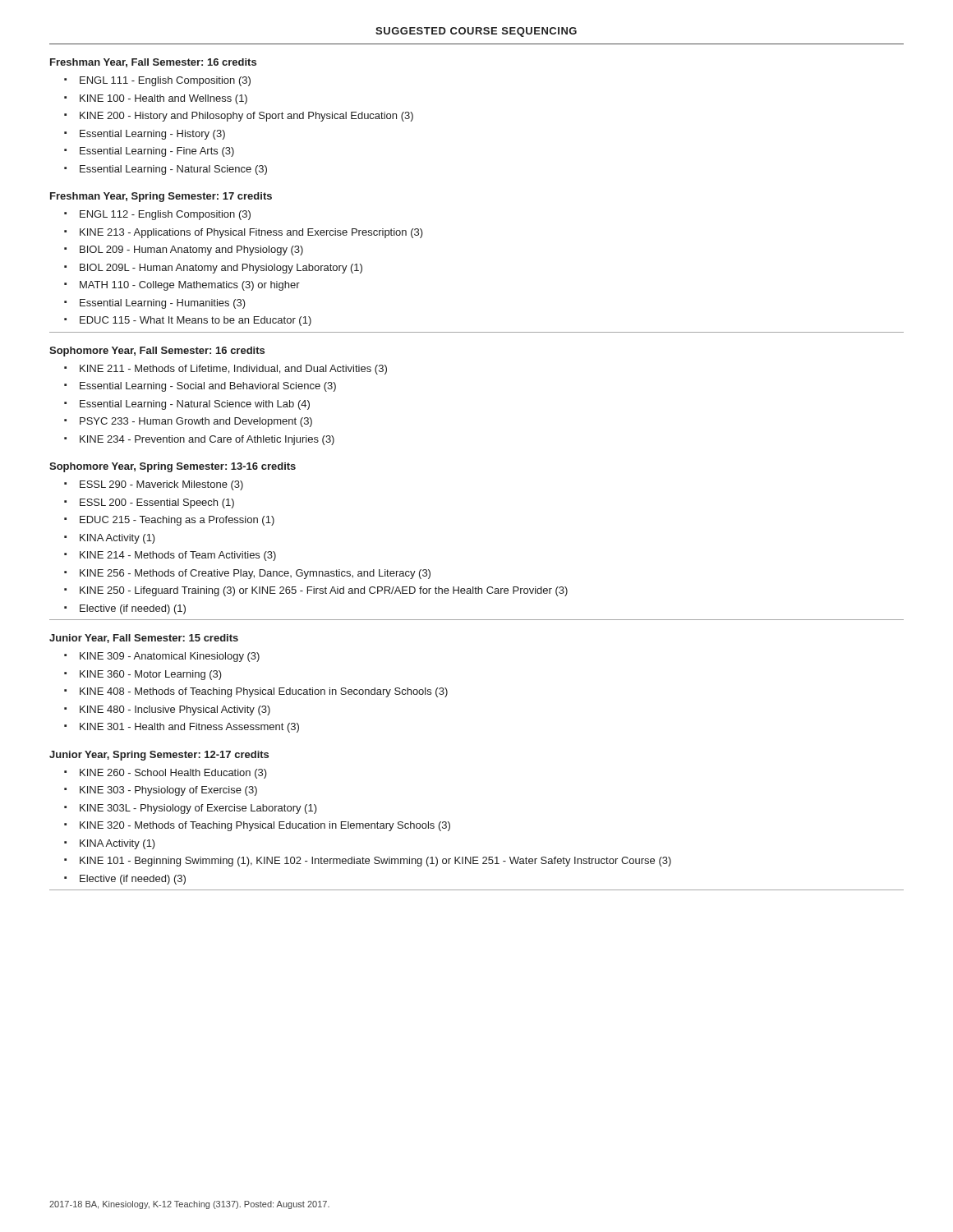This screenshot has width=953, height=1232.
Task: Navigate to the block starting "BIOL 209 - Human"
Action: pos(191,249)
